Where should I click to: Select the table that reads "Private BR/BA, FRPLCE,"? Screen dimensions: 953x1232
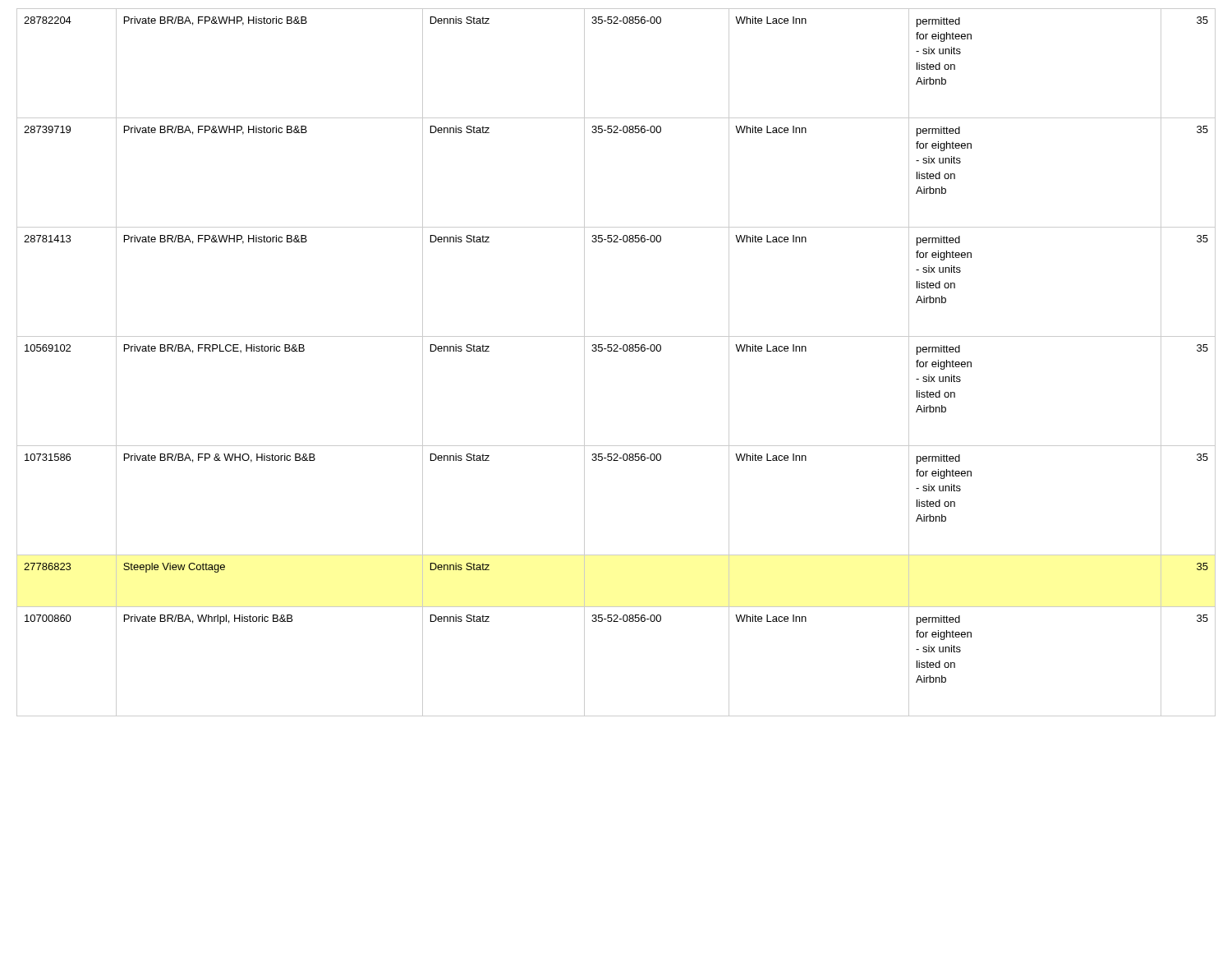click(616, 362)
